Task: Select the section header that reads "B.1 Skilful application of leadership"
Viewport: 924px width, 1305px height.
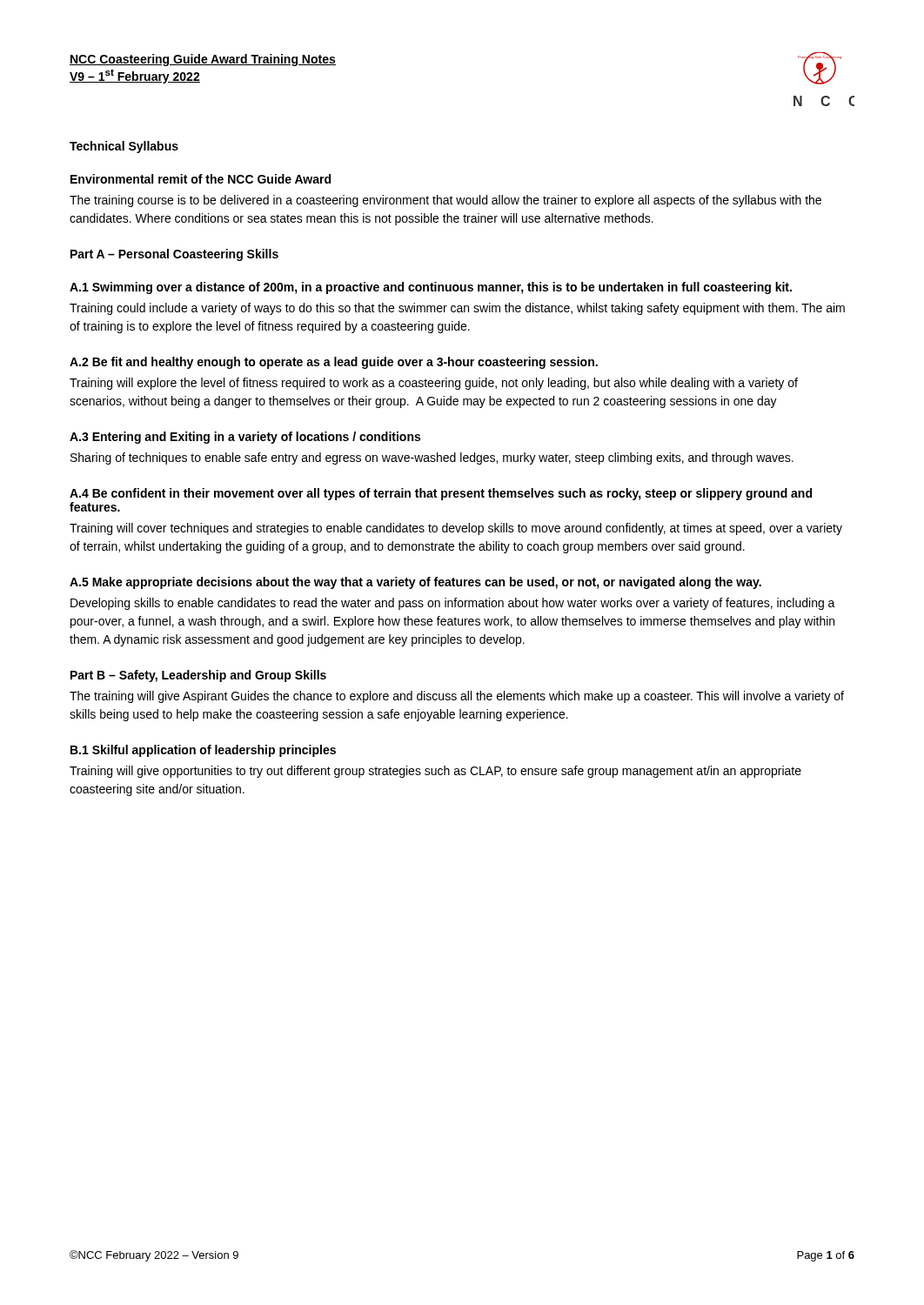Action: [203, 750]
